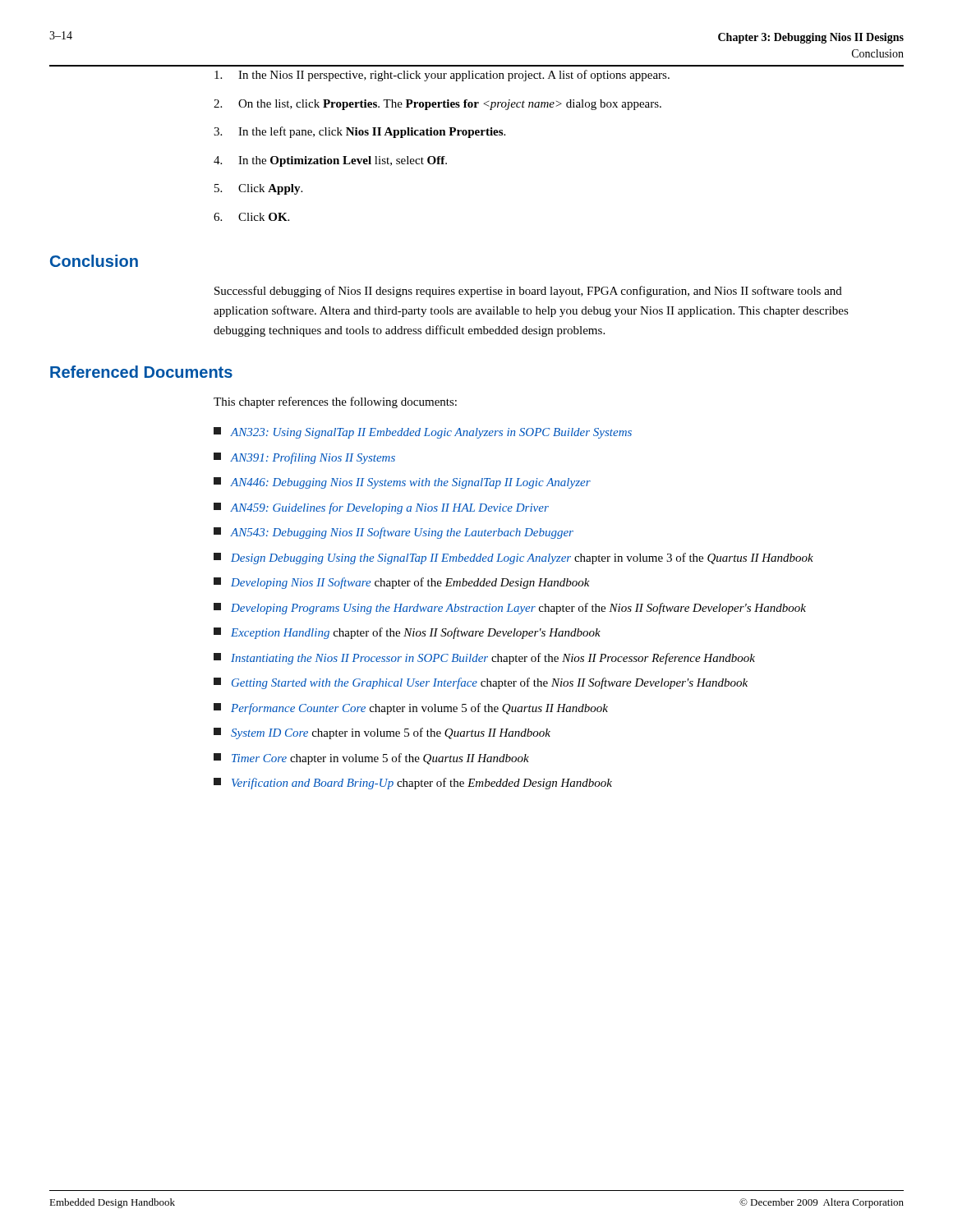Image resolution: width=953 pixels, height=1232 pixels.
Task: Select the list item with the text "Developing Programs Using the"
Action: click(x=510, y=608)
